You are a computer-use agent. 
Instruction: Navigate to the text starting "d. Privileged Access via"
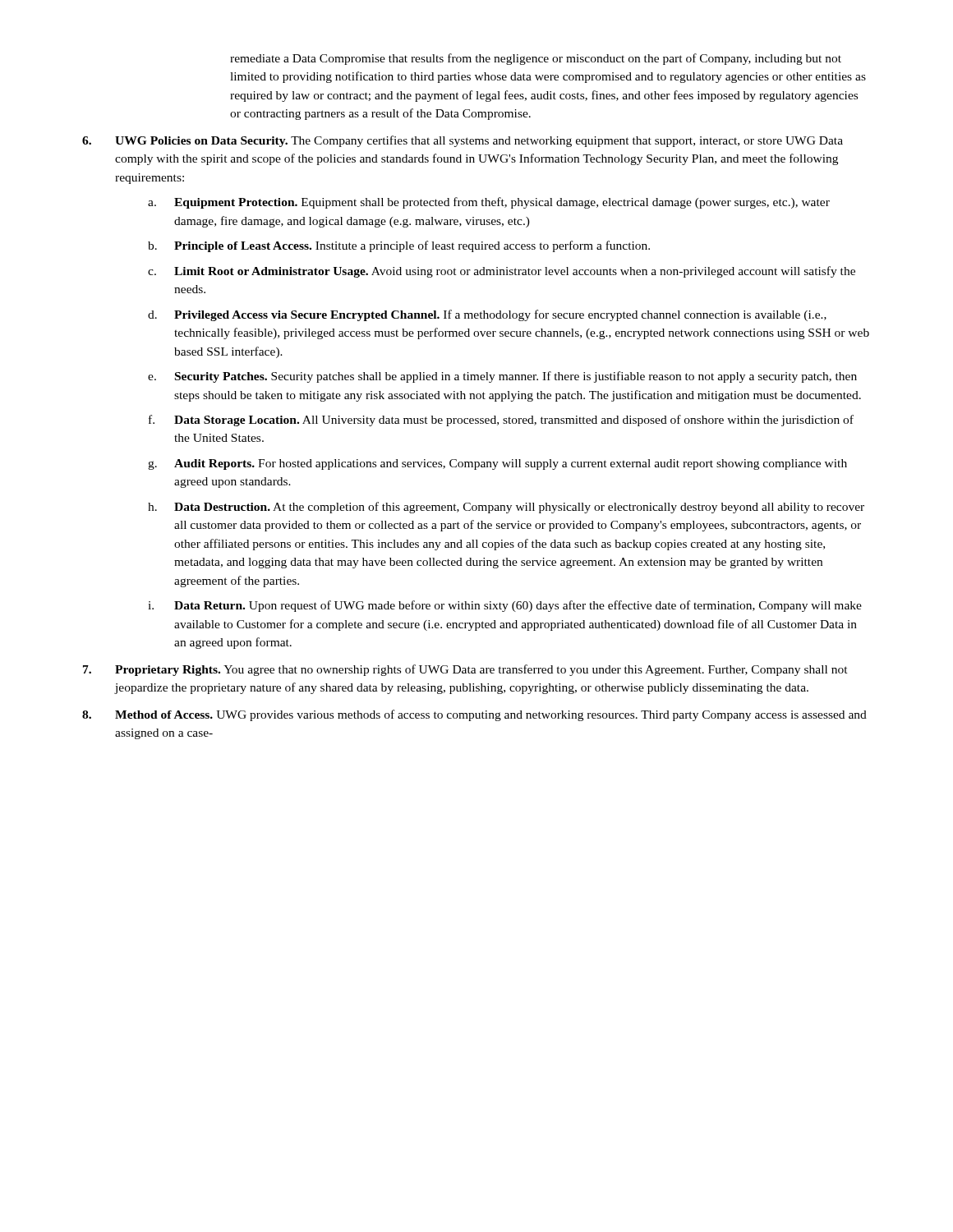(x=509, y=333)
